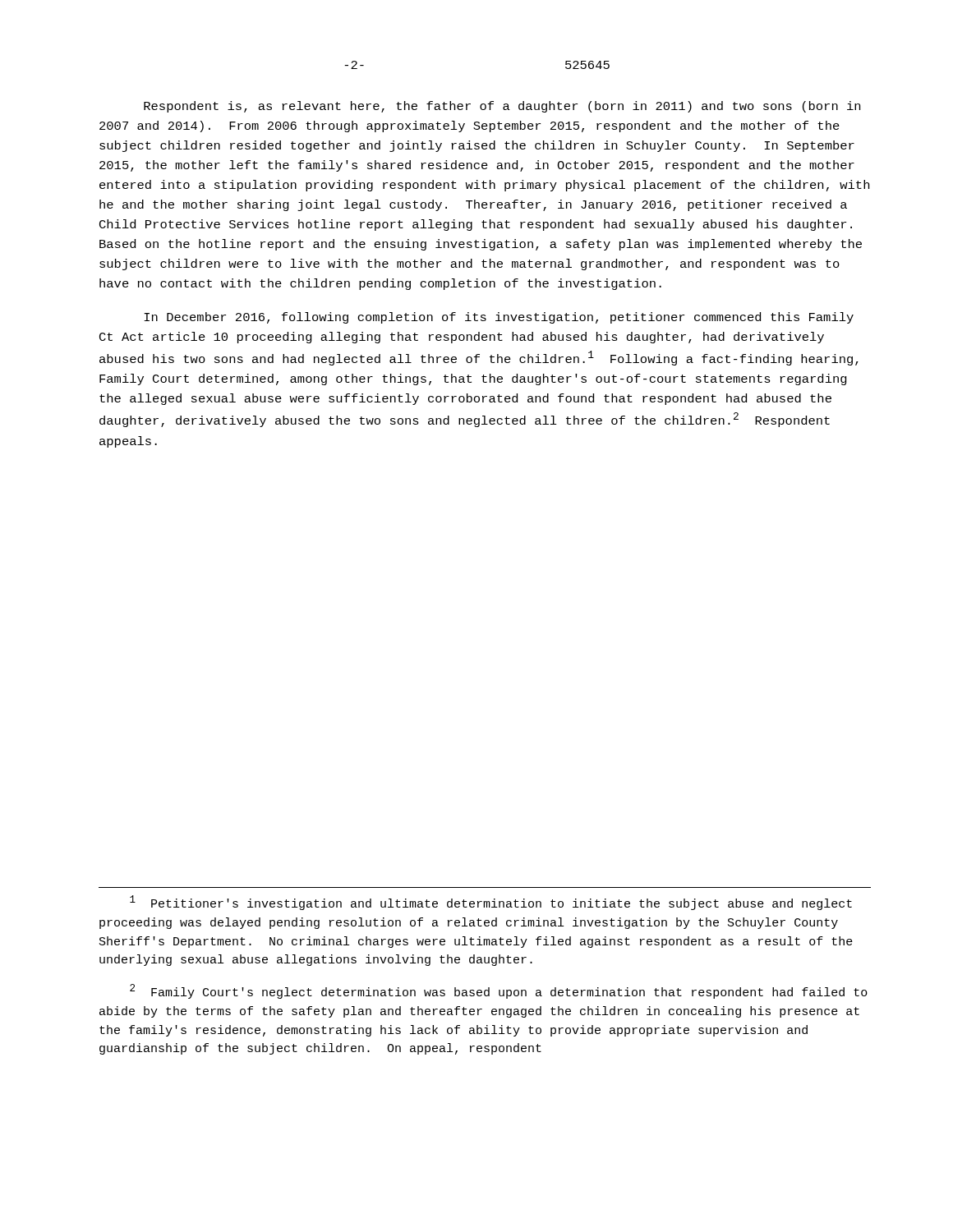Click on the block starting "Respondent is, as"

(x=484, y=196)
